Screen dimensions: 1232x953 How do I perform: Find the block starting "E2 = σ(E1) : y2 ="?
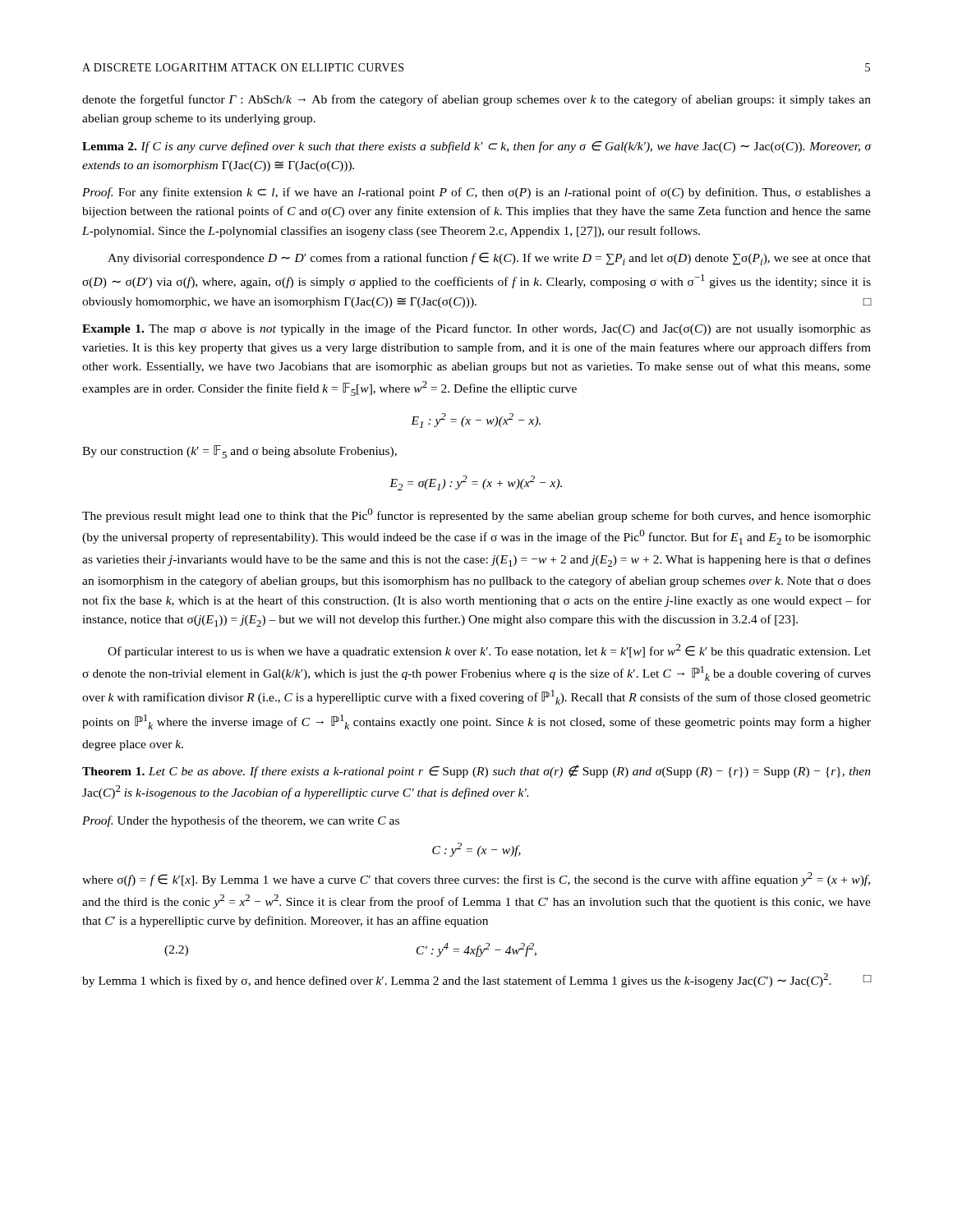tap(476, 483)
